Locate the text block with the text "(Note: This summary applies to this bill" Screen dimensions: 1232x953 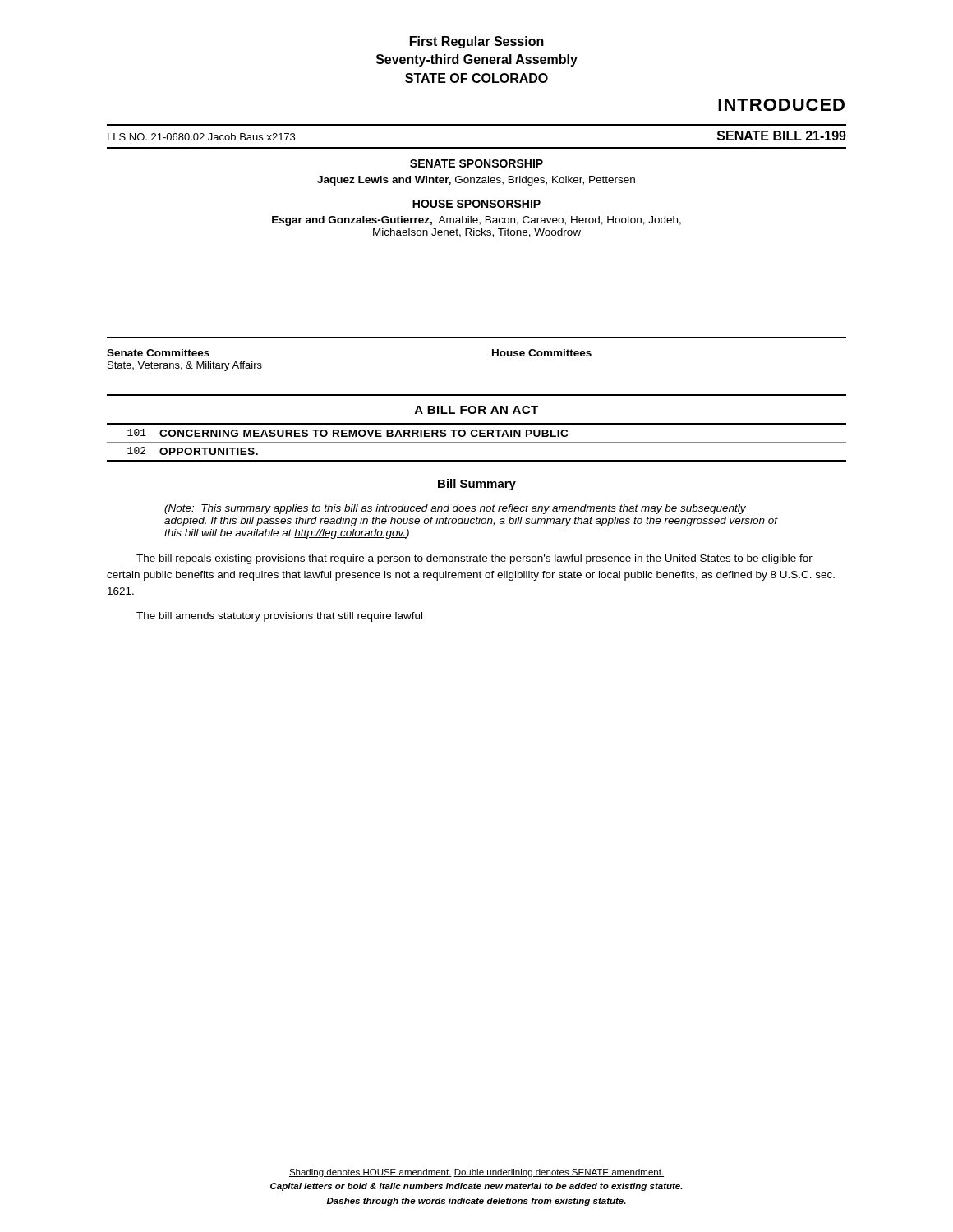click(476, 520)
